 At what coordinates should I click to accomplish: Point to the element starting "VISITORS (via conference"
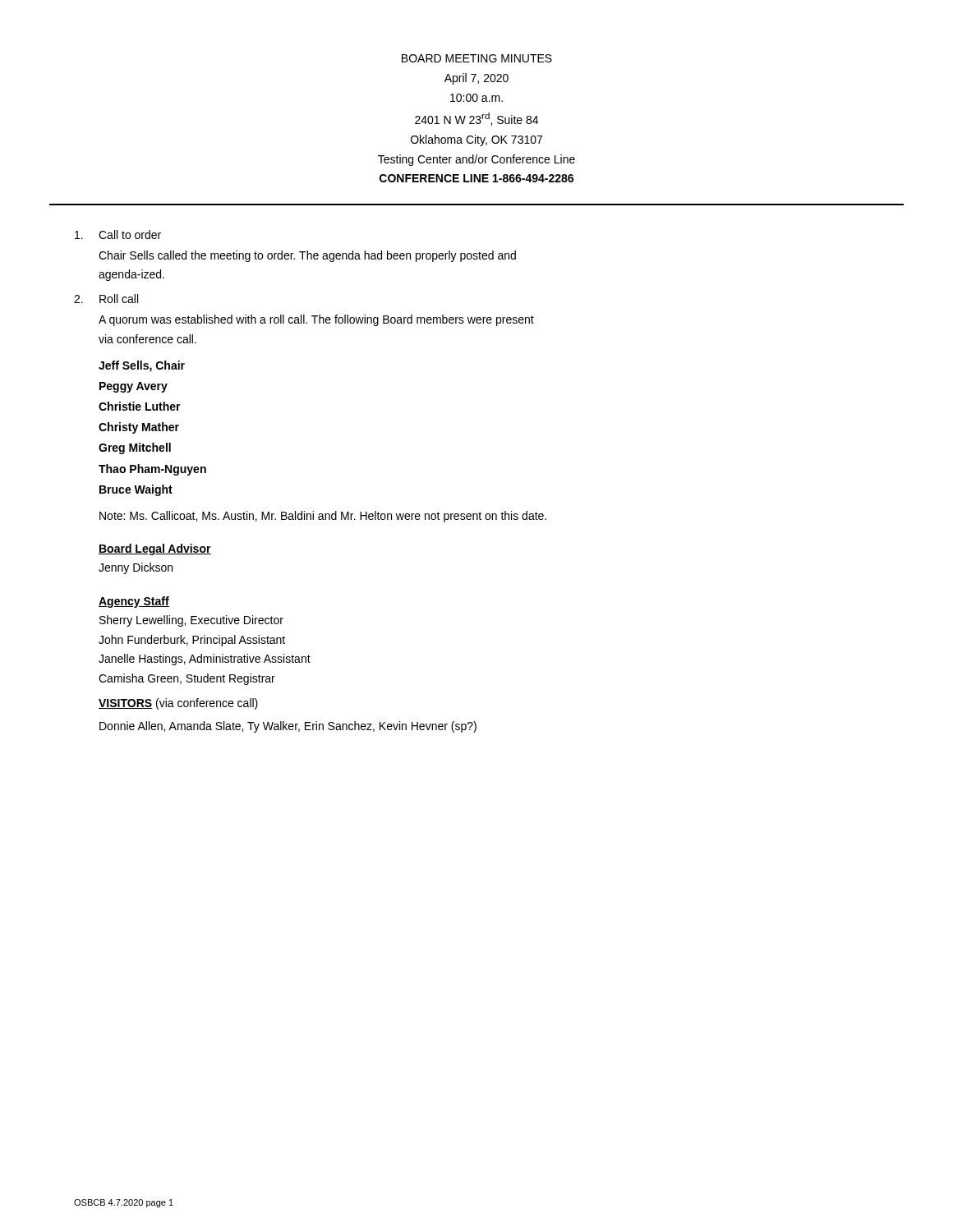178,703
